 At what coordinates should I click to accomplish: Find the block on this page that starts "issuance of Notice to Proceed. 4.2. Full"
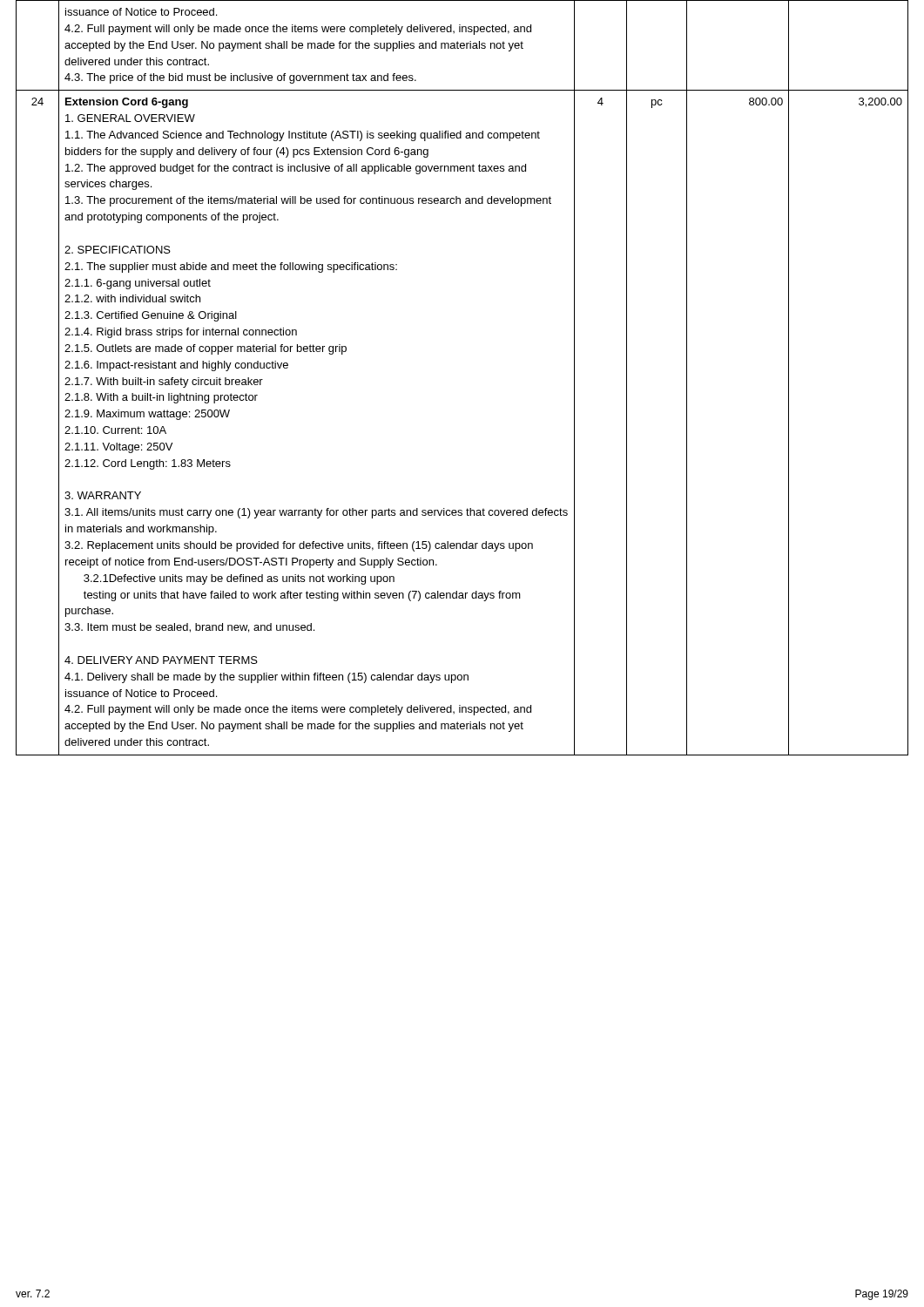[x=317, y=45]
